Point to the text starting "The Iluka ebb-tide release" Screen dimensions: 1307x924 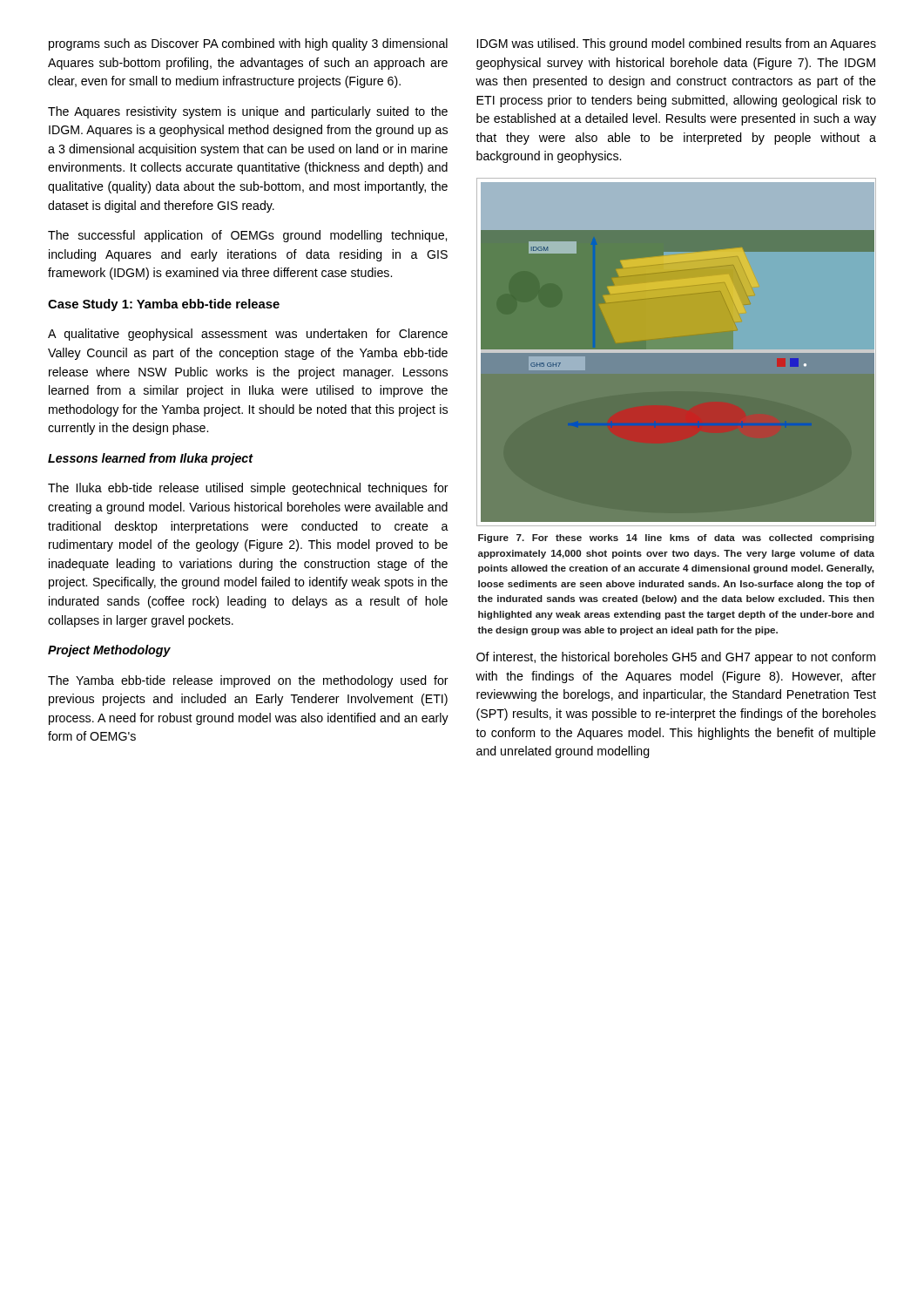point(248,555)
